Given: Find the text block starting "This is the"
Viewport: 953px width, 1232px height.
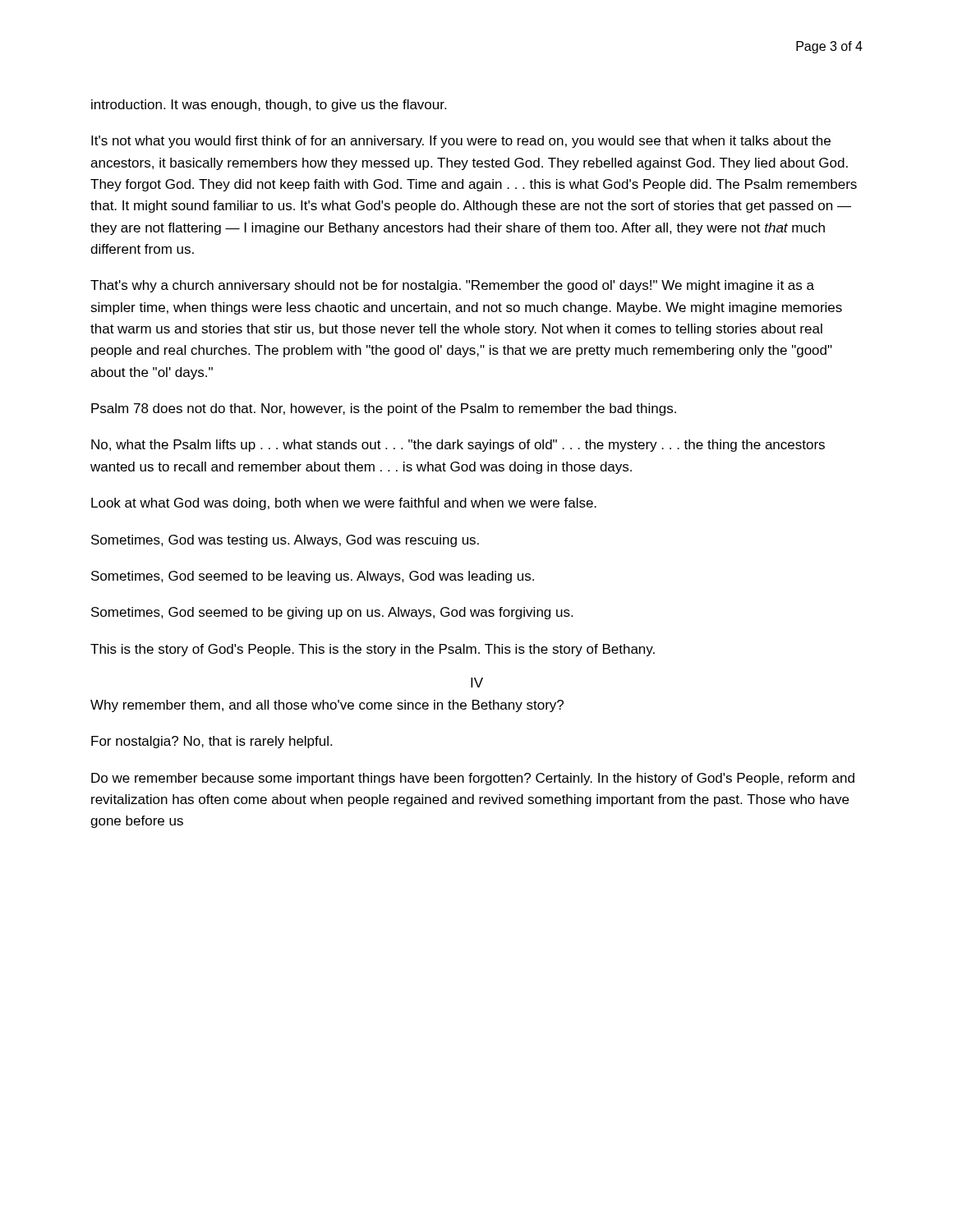Looking at the screenshot, I should (476, 649).
